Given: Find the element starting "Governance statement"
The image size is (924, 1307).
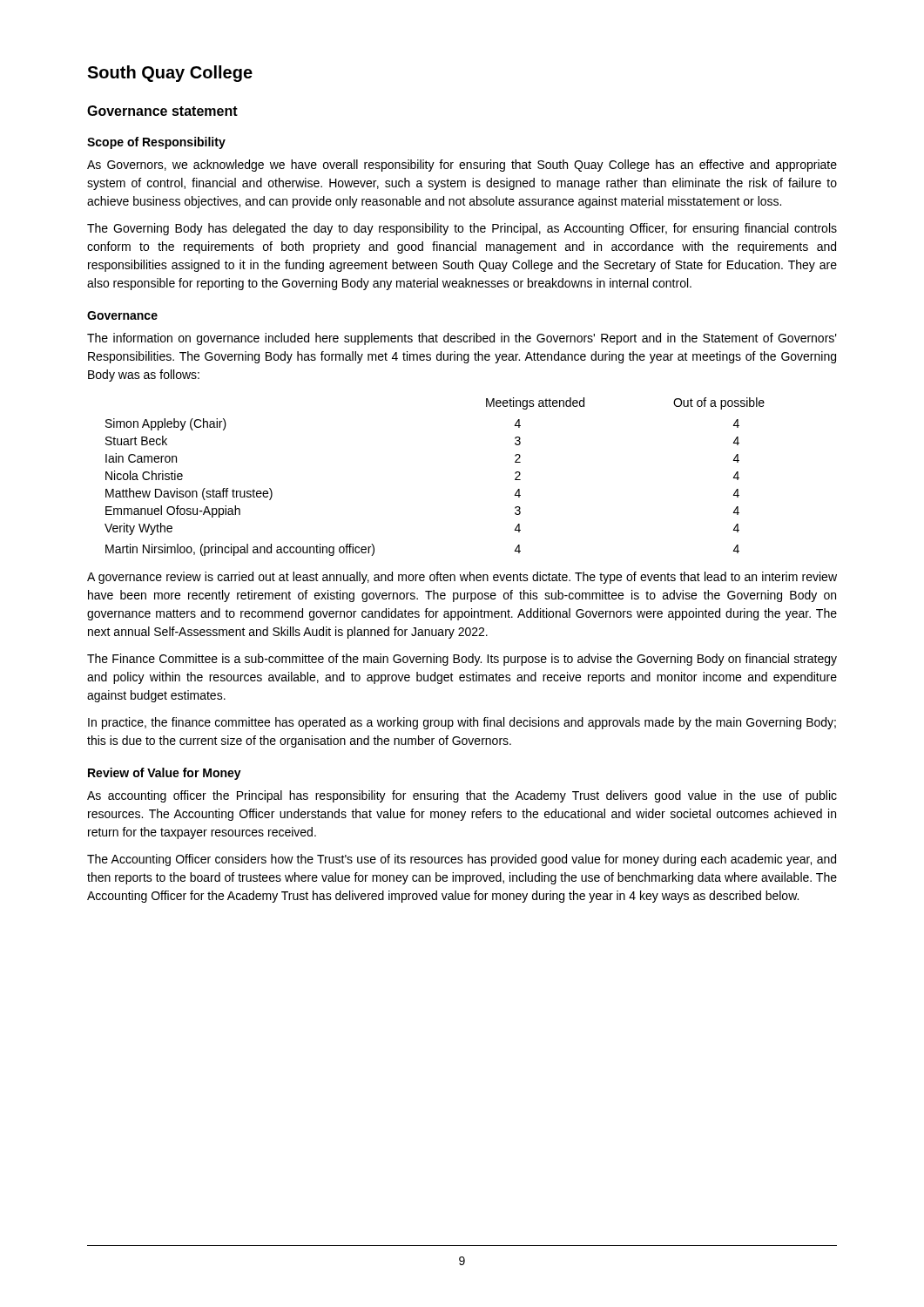Looking at the screenshot, I should 162,111.
